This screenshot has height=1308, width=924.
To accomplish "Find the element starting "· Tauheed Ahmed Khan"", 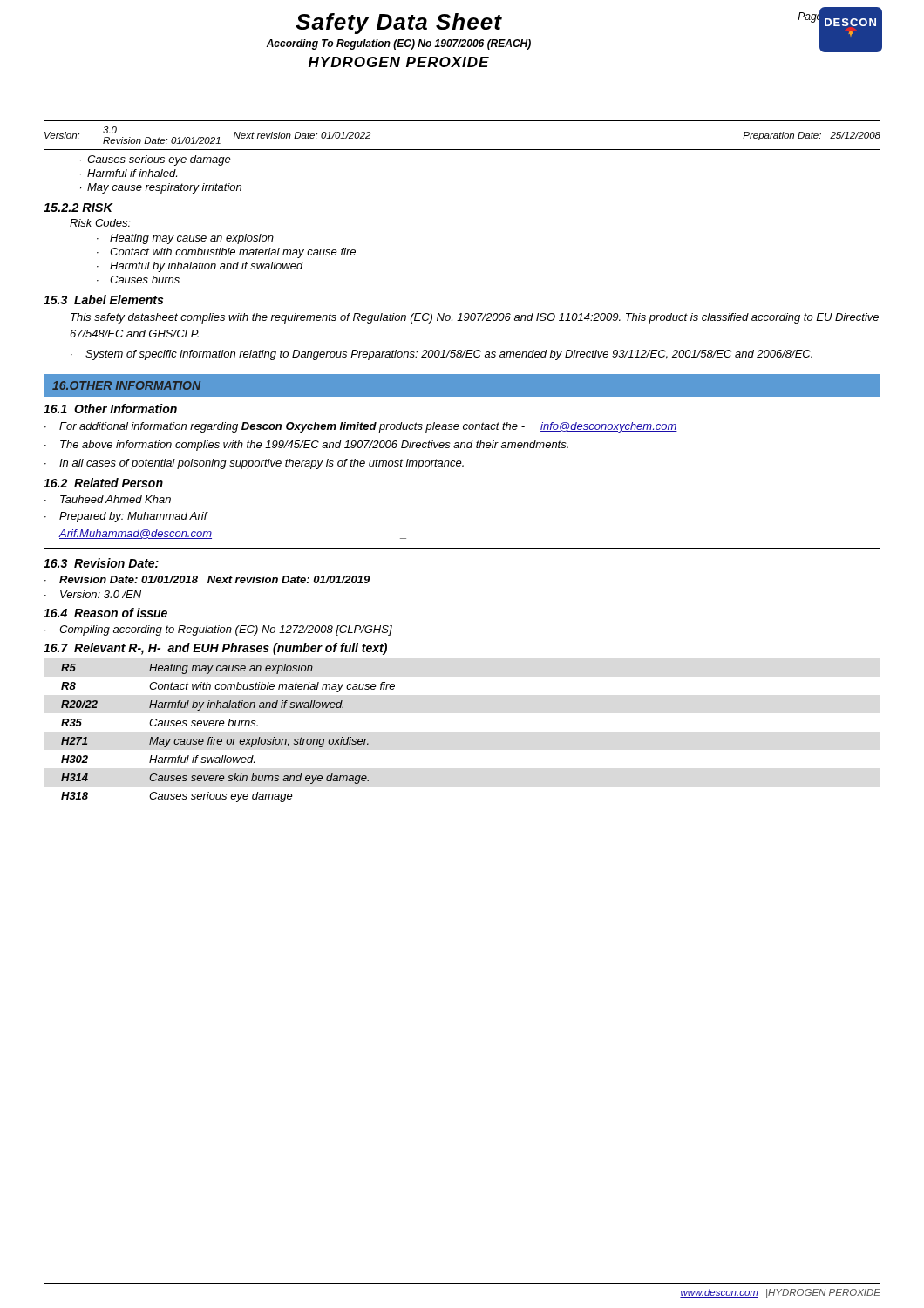I will [x=107, y=500].
